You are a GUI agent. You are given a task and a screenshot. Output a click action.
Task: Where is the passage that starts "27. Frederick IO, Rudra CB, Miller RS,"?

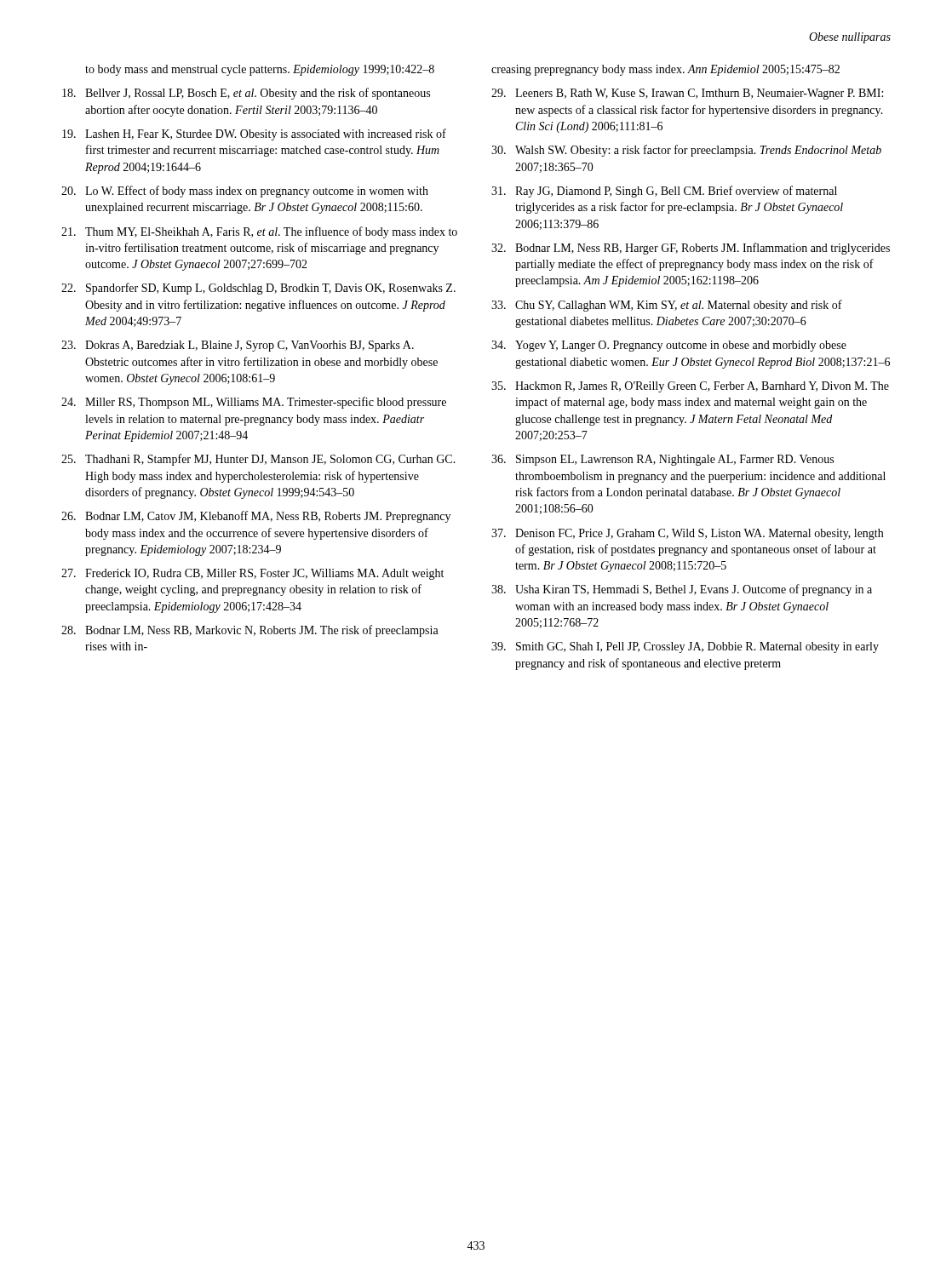[261, 590]
